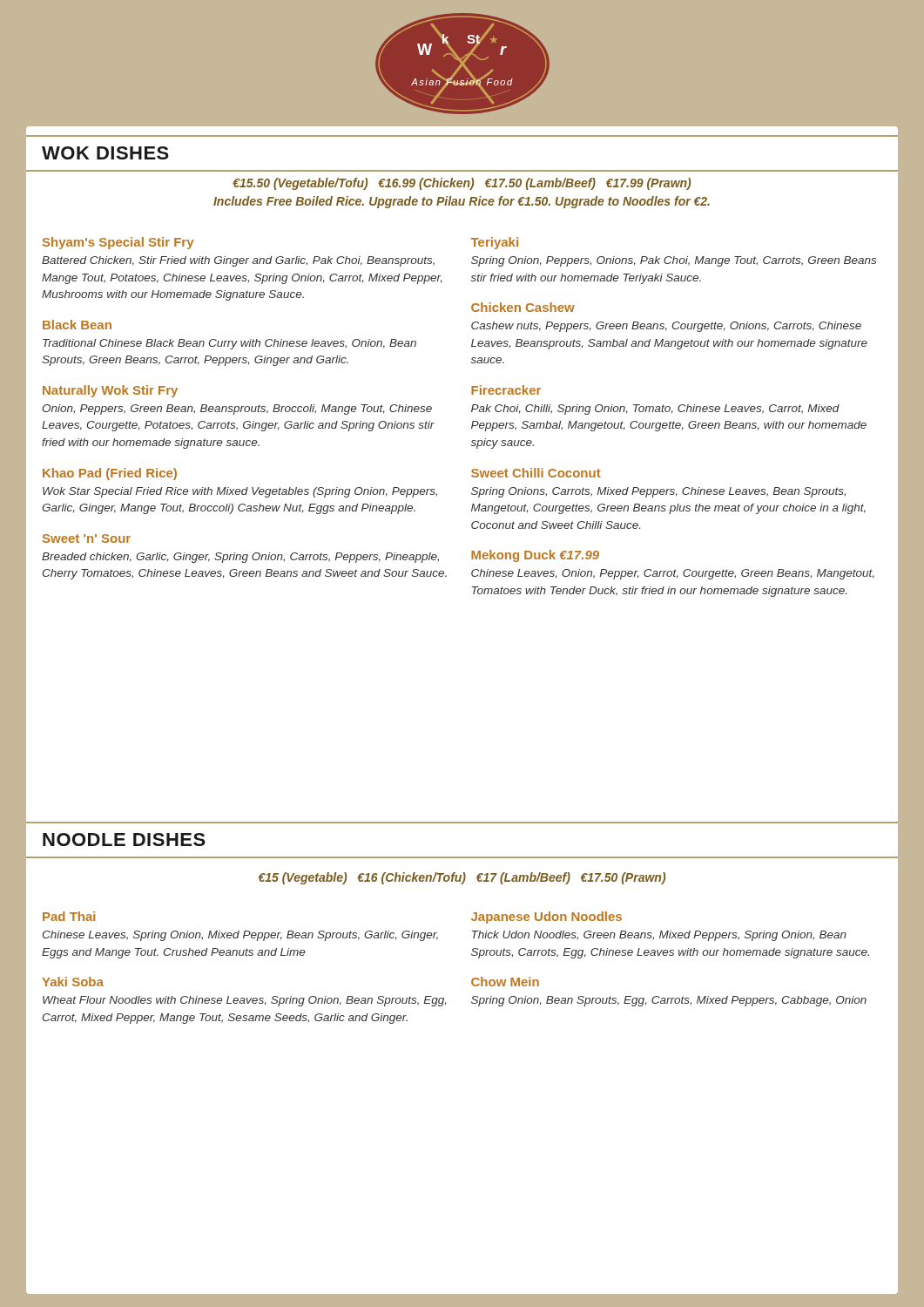Click on the text block that reads "Chinese Leaves, Onion,"

pyautogui.click(x=676, y=582)
